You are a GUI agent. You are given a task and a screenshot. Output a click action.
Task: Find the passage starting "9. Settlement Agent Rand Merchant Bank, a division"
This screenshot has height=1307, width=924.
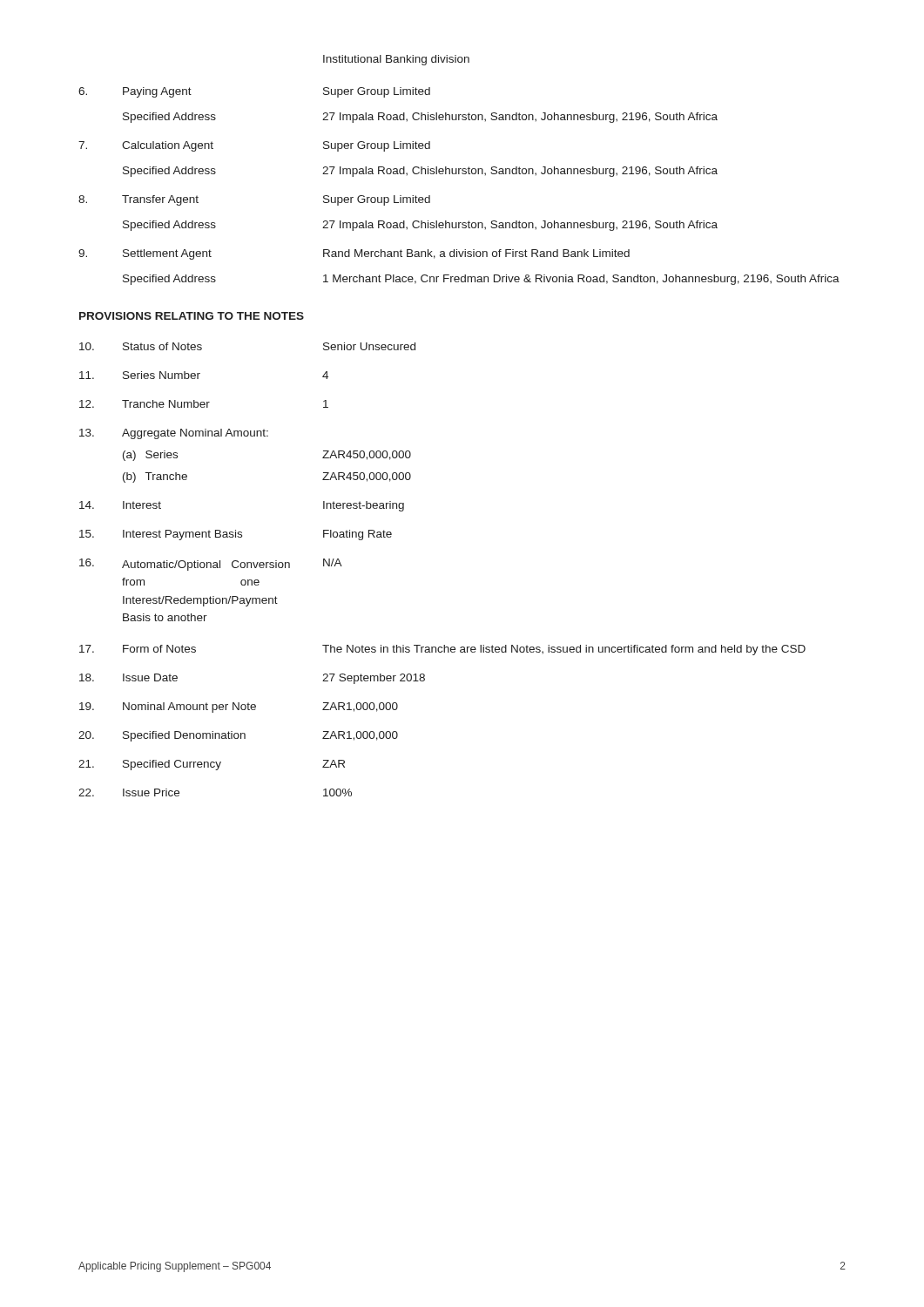tap(462, 253)
